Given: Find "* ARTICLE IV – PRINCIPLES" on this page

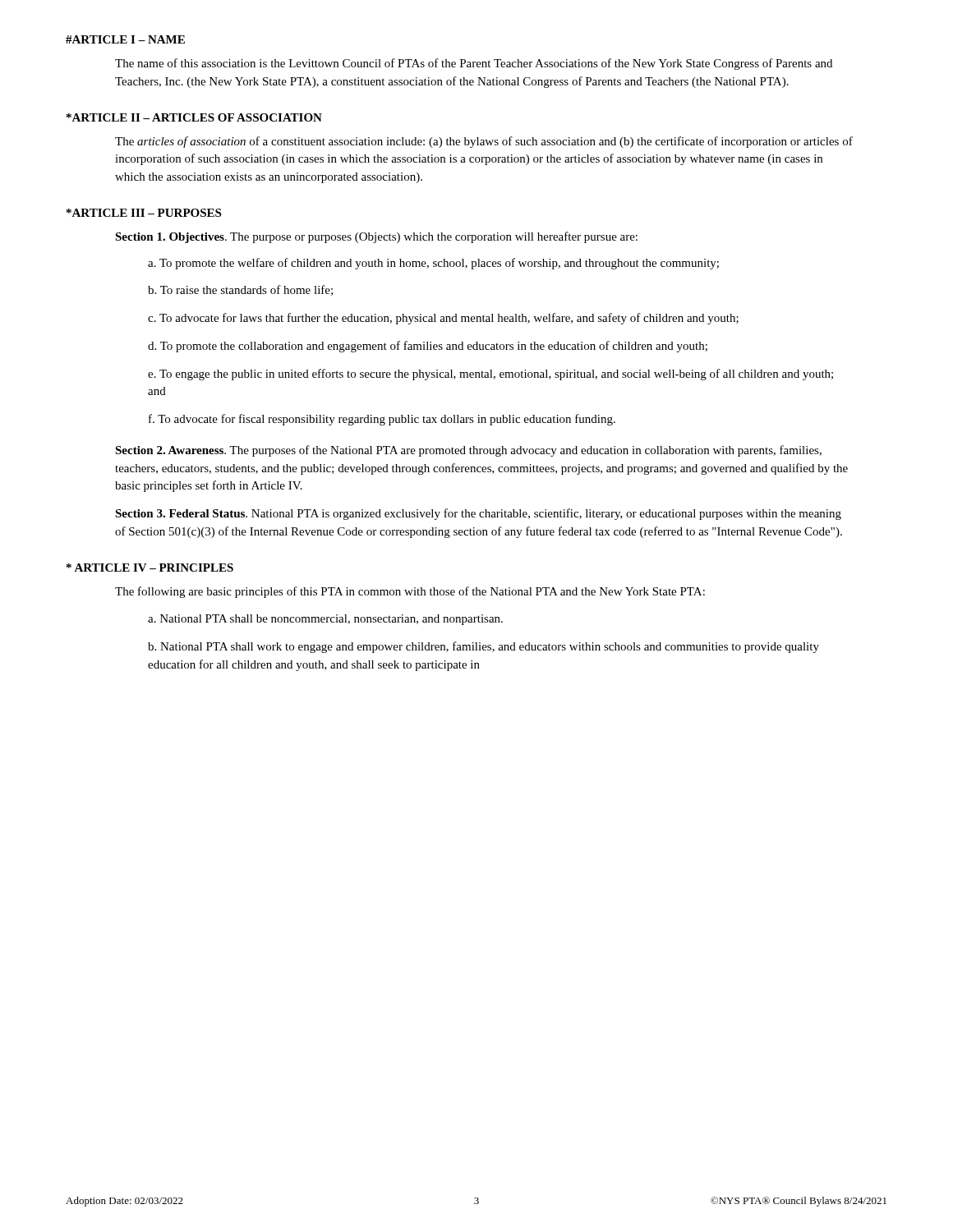Looking at the screenshot, I should [x=150, y=567].
